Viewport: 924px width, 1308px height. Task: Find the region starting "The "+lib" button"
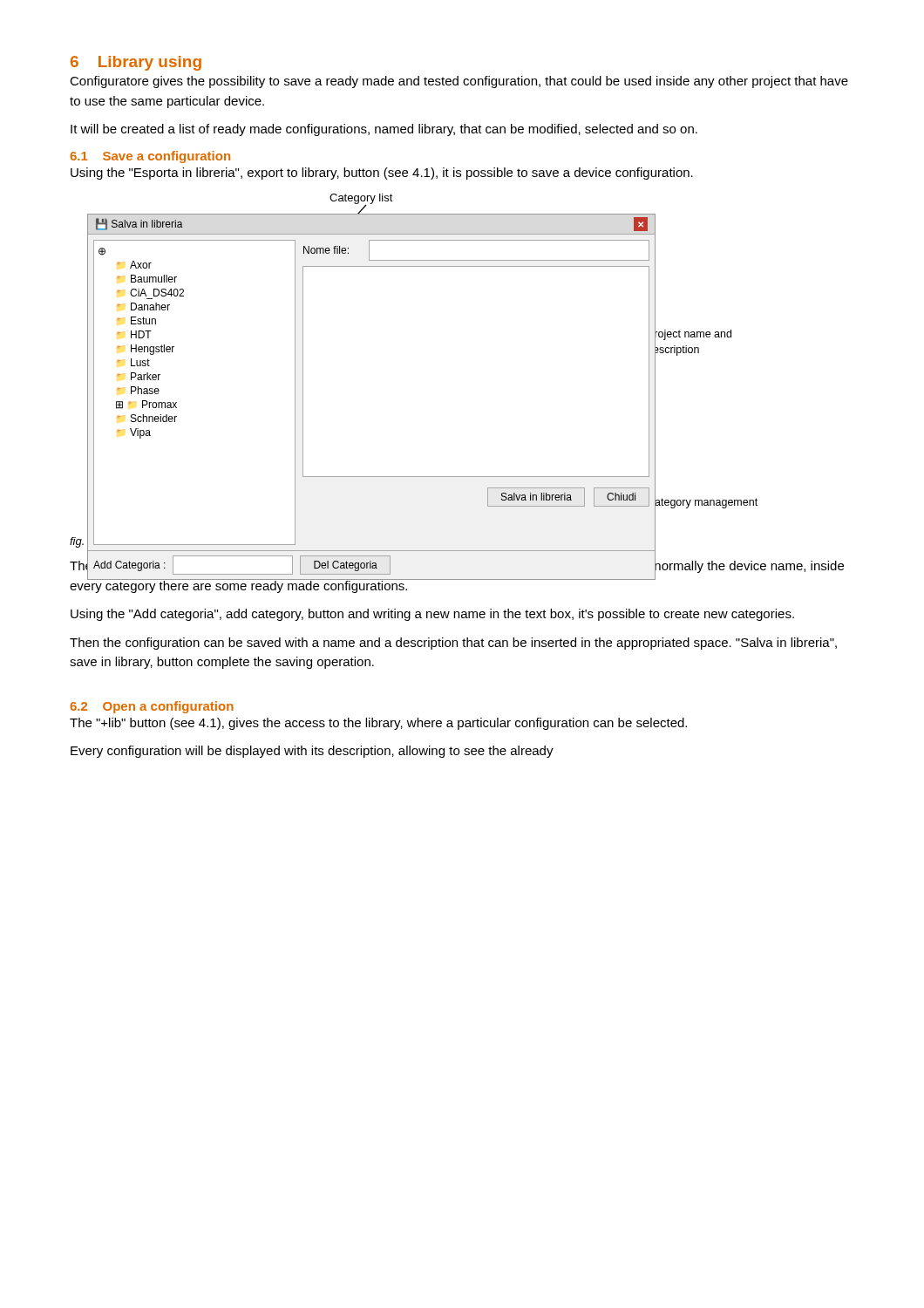pyautogui.click(x=379, y=722)
